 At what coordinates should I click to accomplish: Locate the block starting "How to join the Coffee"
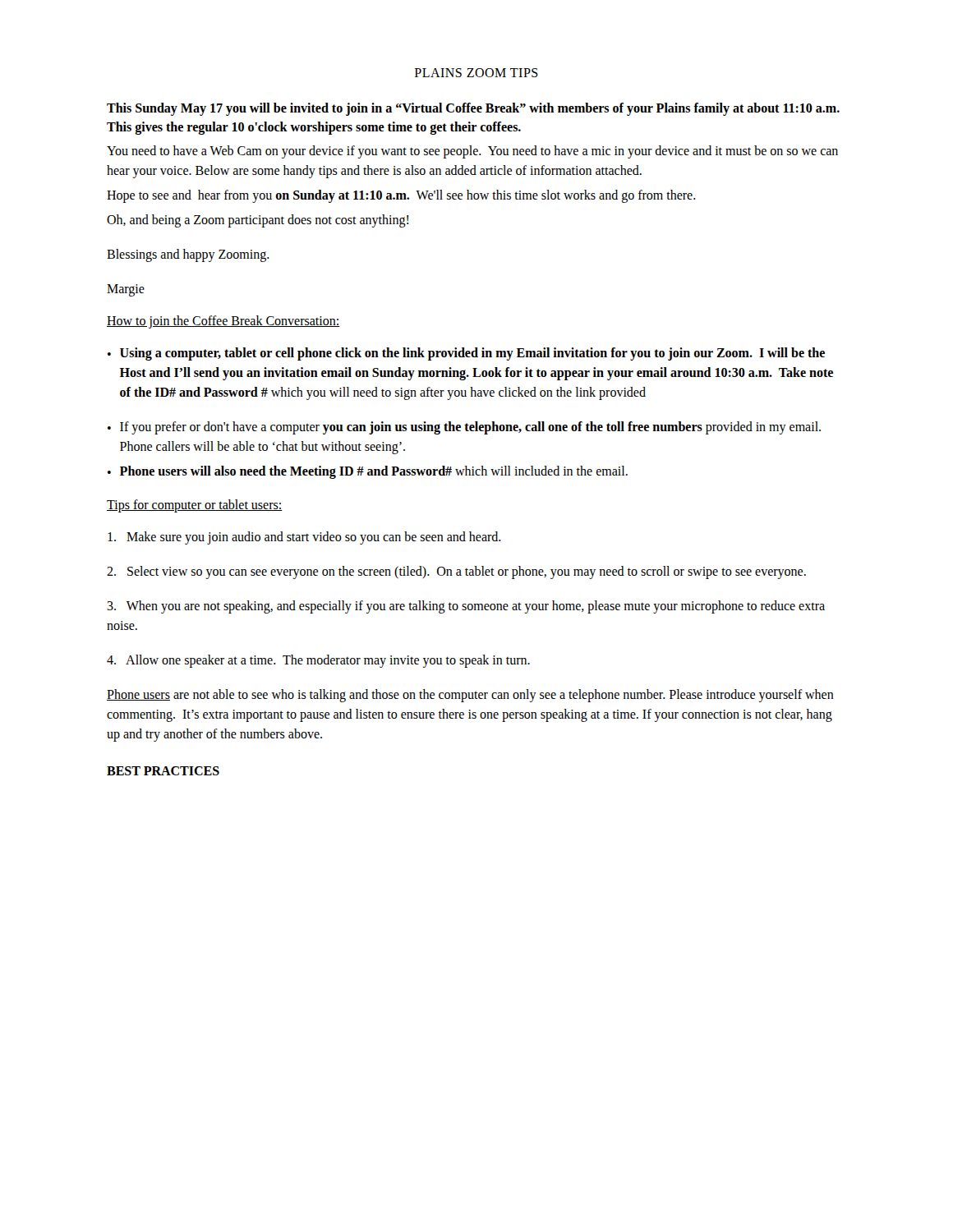pos(223,321)
